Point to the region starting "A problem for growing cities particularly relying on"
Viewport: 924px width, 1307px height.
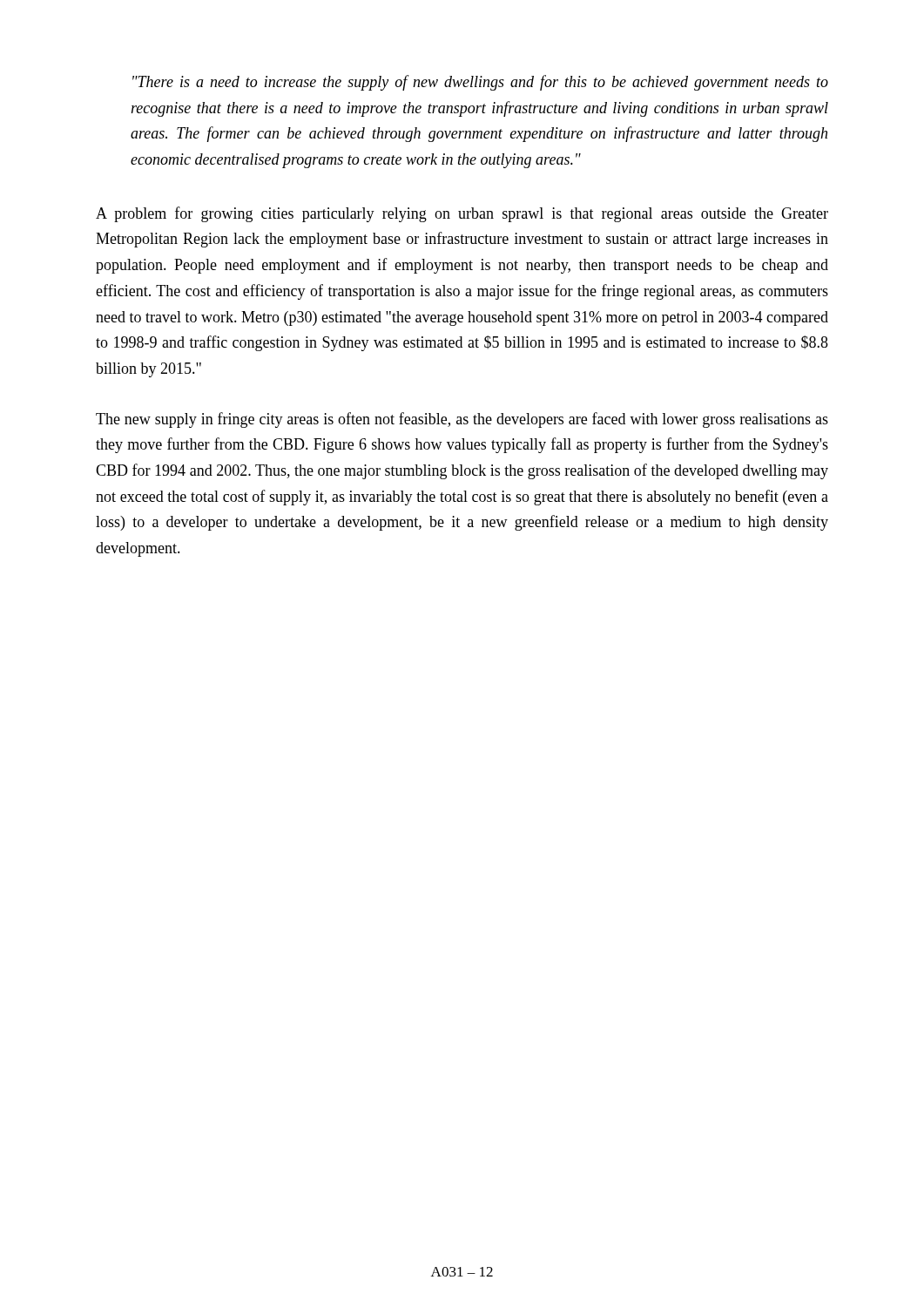[462, 291]
